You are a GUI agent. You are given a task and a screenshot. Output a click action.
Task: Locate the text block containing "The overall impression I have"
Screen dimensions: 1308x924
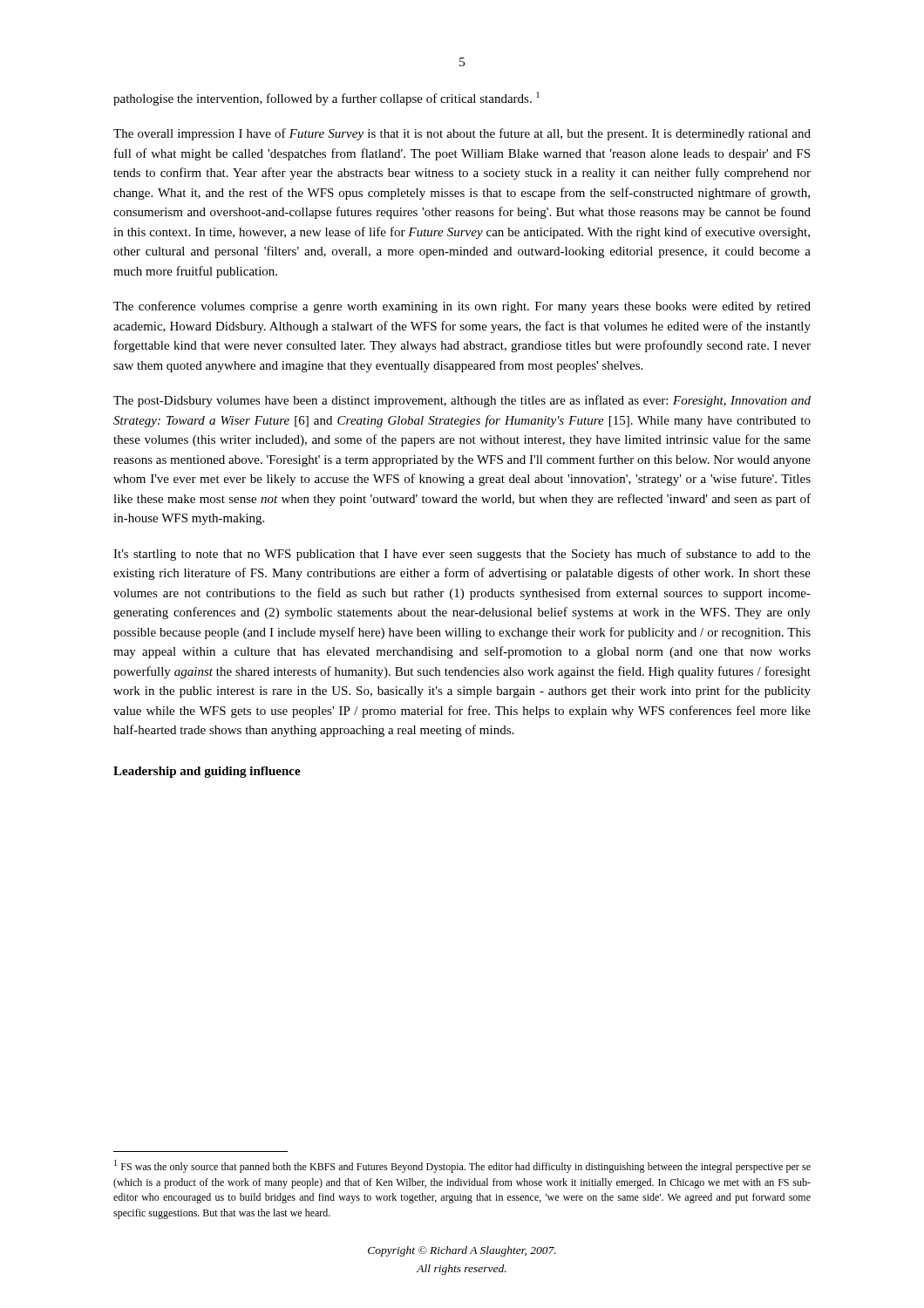tap(462, 202)
